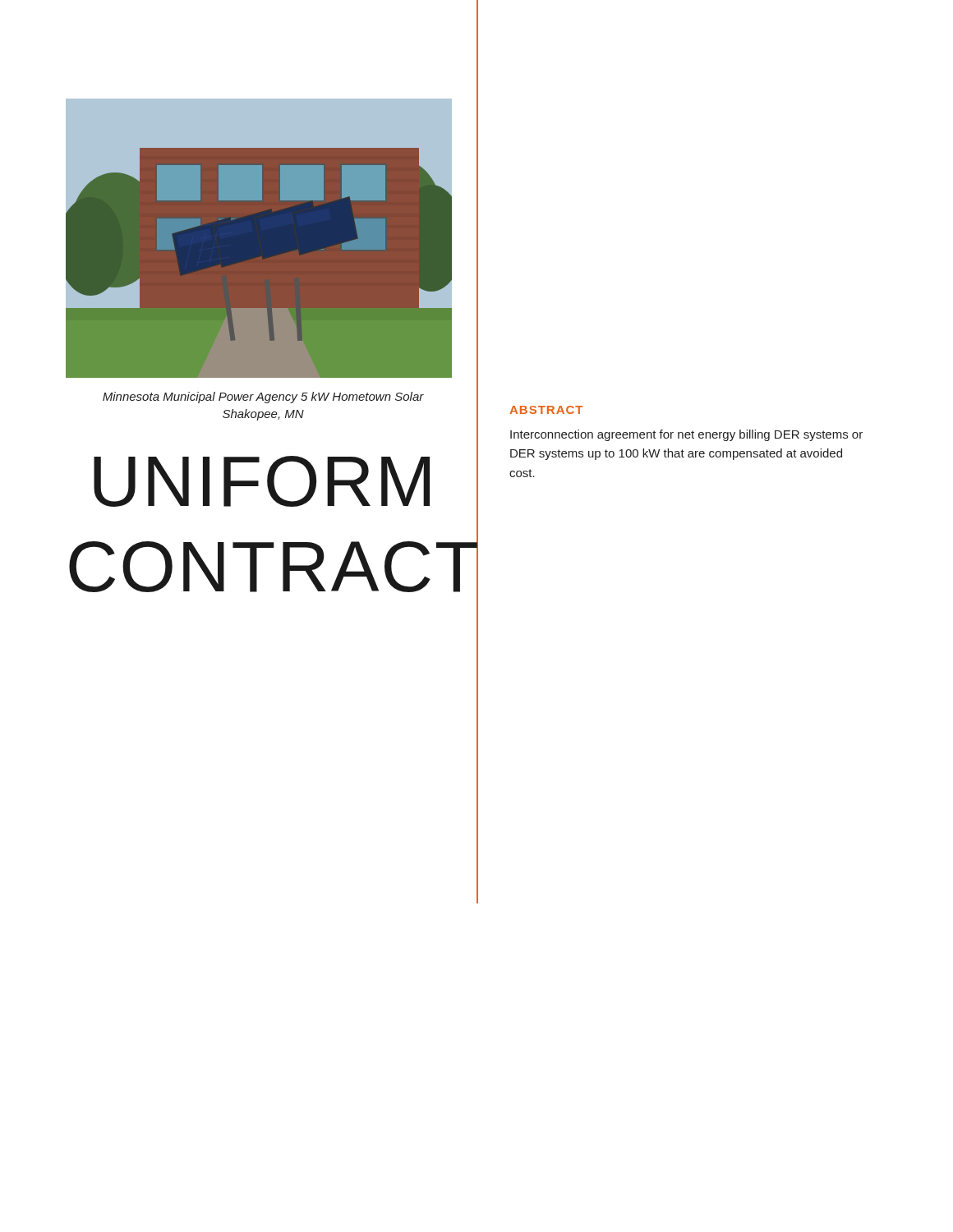Point to the text block starting "Interconnection agreement for net"
Image resolution: width=953 pixels, height=1232 pixels.
(686, 453)
